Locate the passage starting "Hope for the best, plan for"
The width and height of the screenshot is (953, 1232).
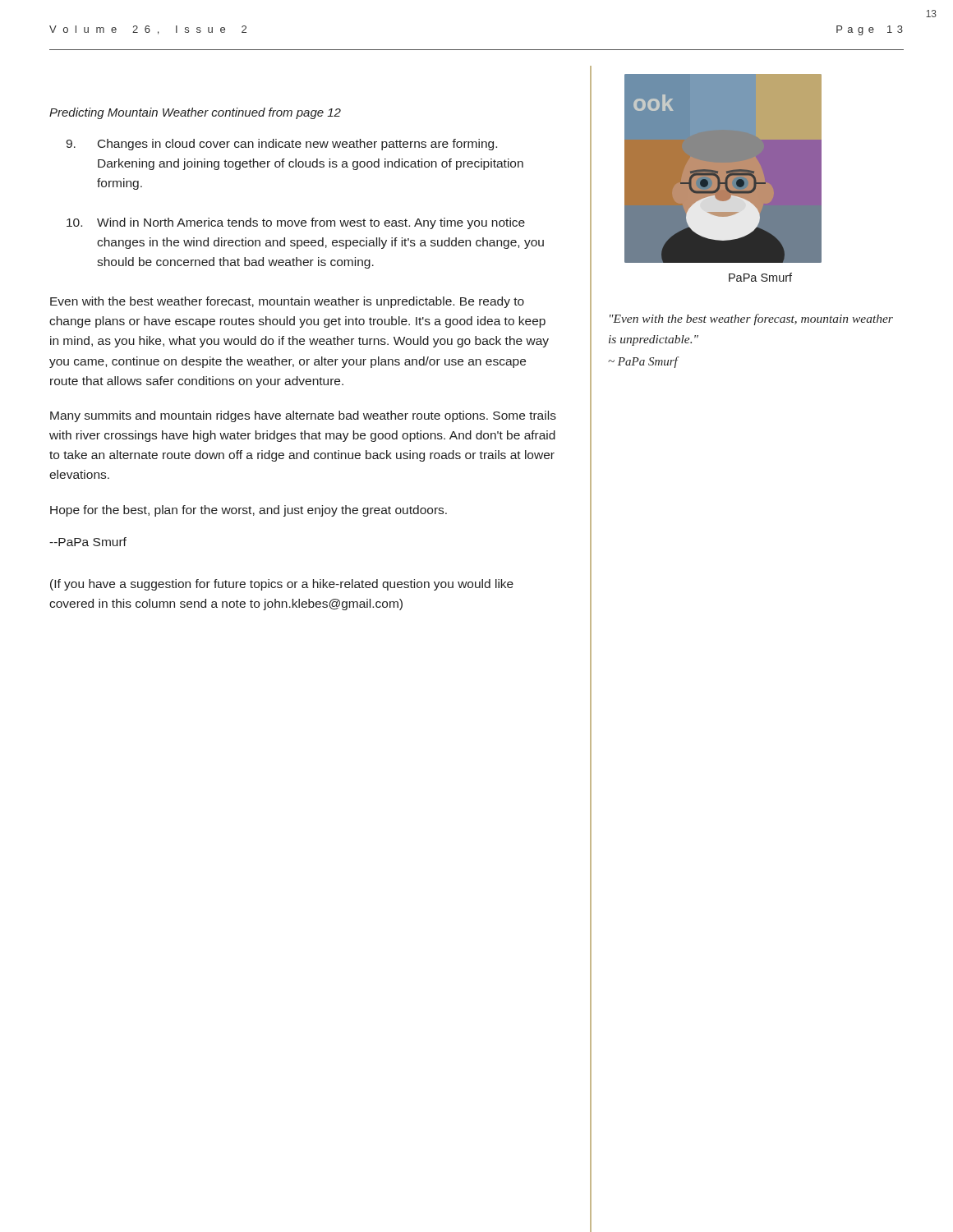pyautogui.click(x=249, y=509)
